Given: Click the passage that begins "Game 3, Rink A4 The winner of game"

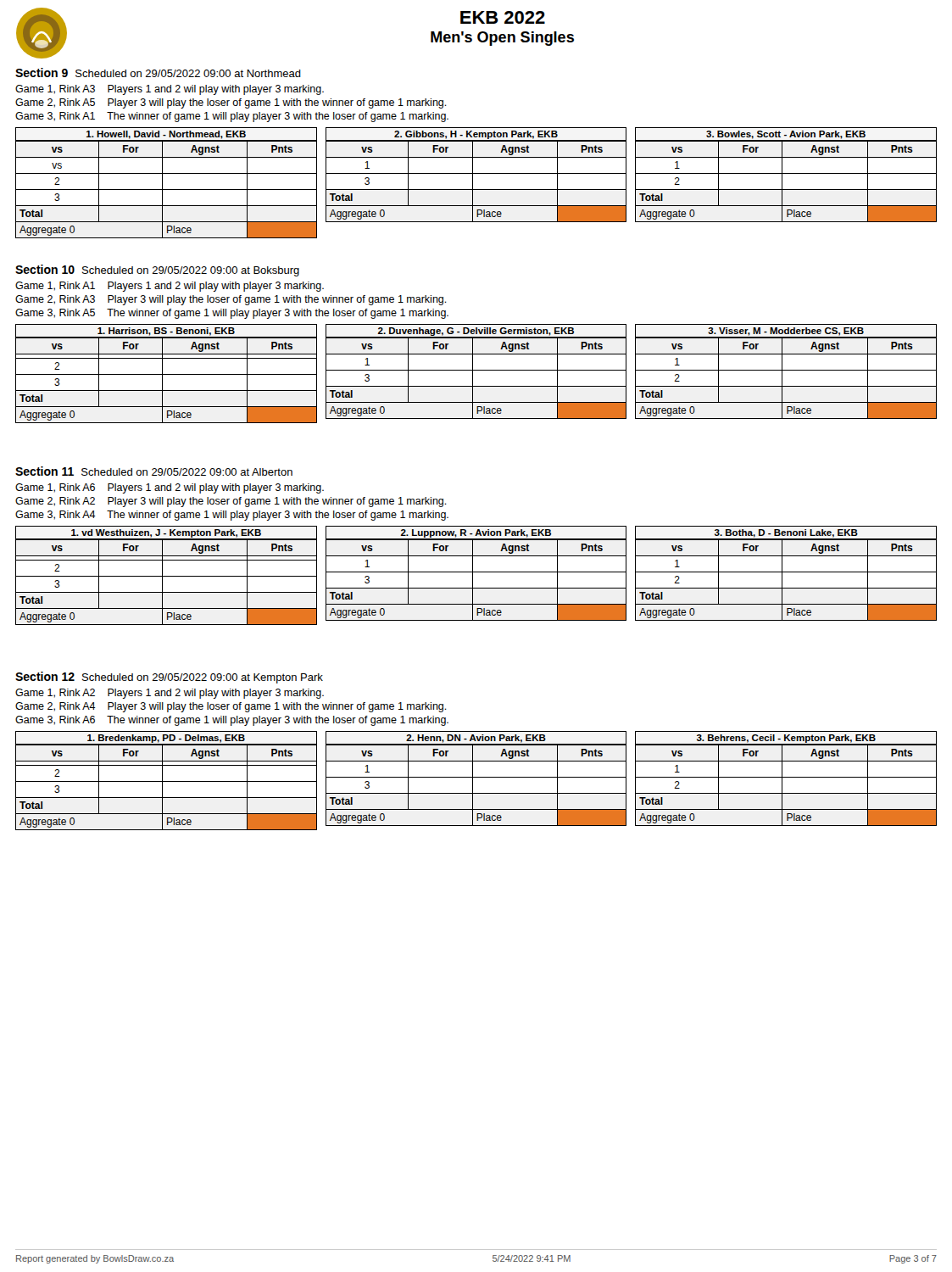Looking at the screenshot, I should pos(232,515).
